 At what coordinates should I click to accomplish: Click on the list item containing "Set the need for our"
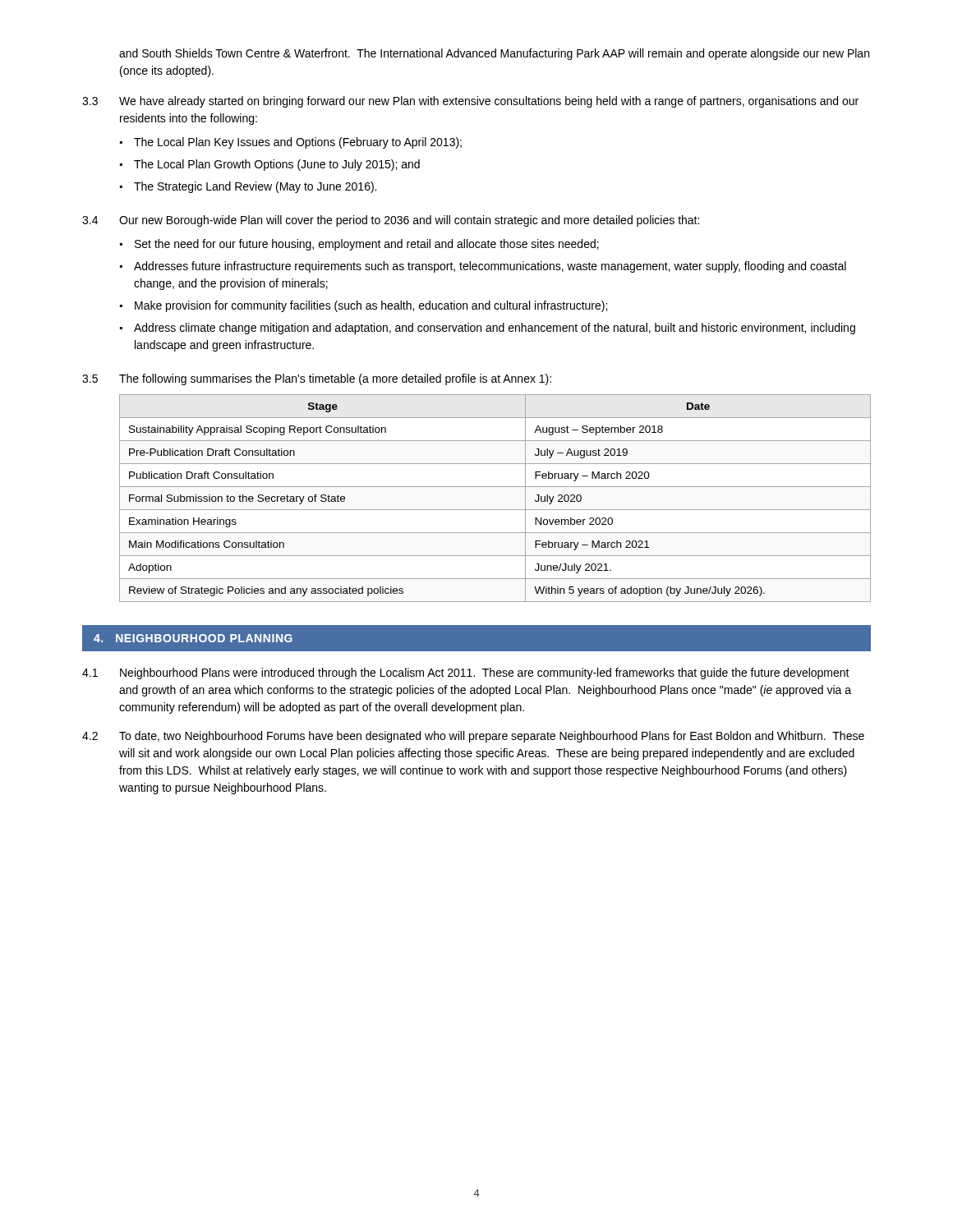[495, 244]
